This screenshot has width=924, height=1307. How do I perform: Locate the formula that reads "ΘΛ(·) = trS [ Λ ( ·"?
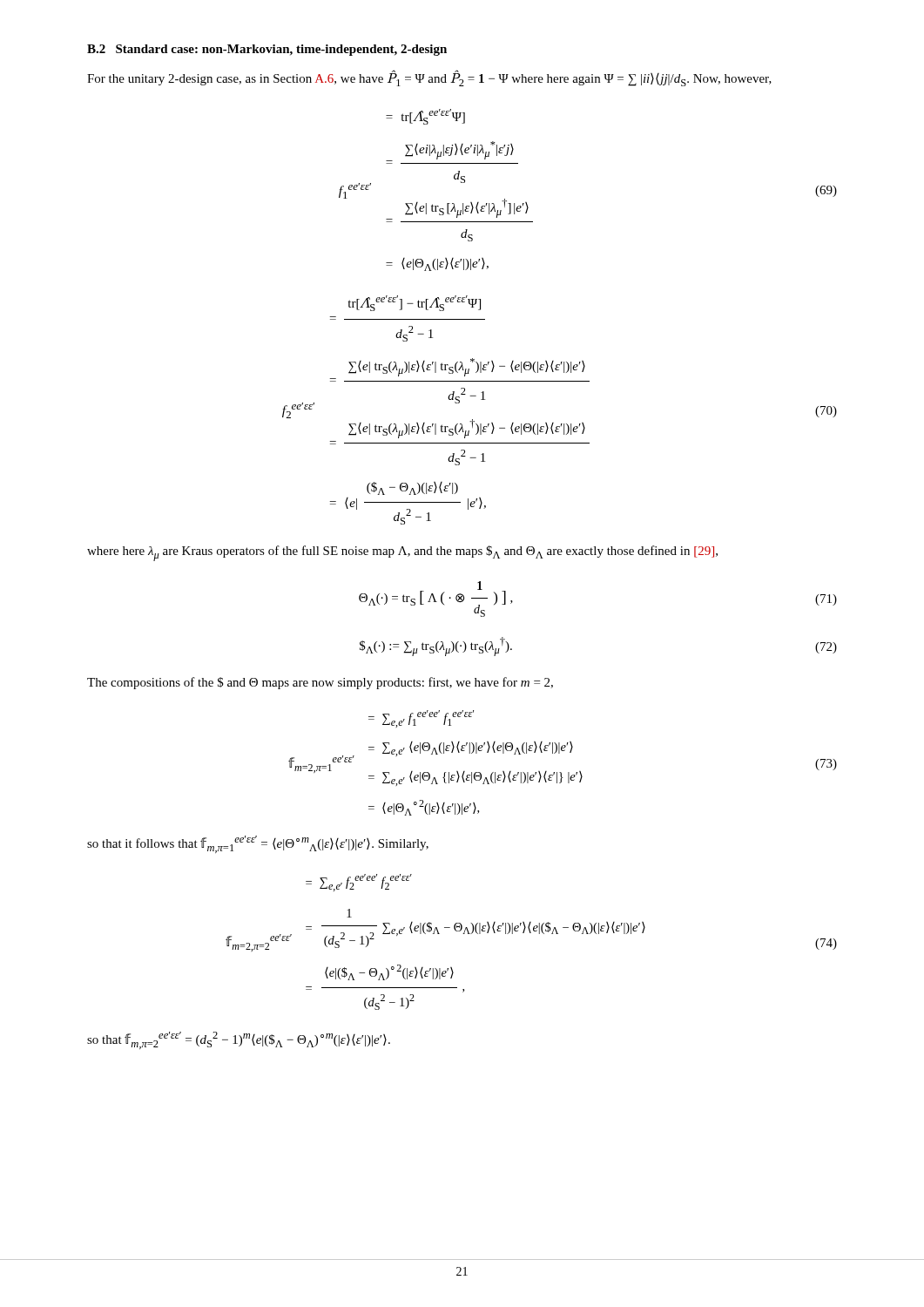tap(462, 618)
